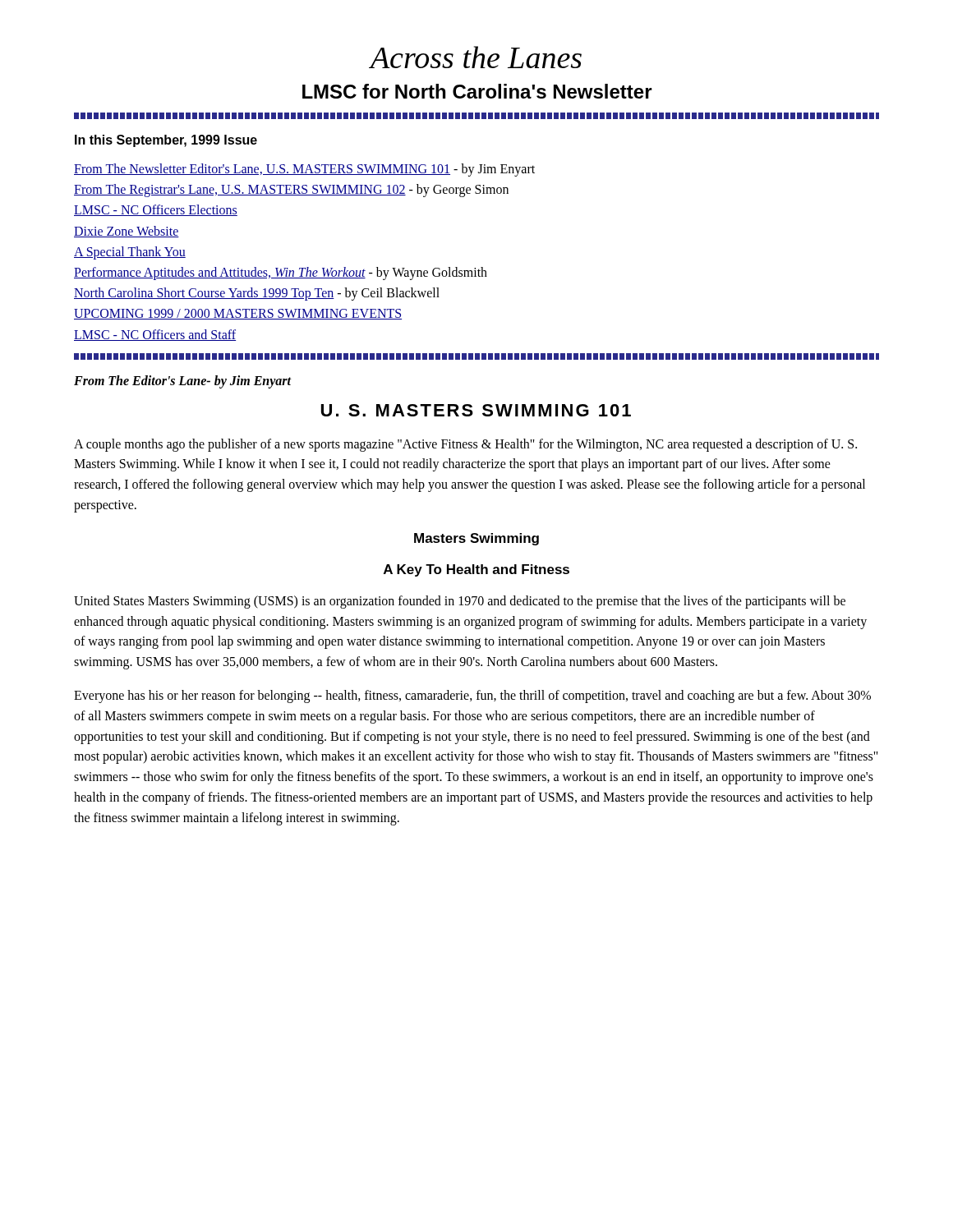Find the list item that reads "A Special Thank You"
Screen dimensions: 1232x953
click(130, 252)
